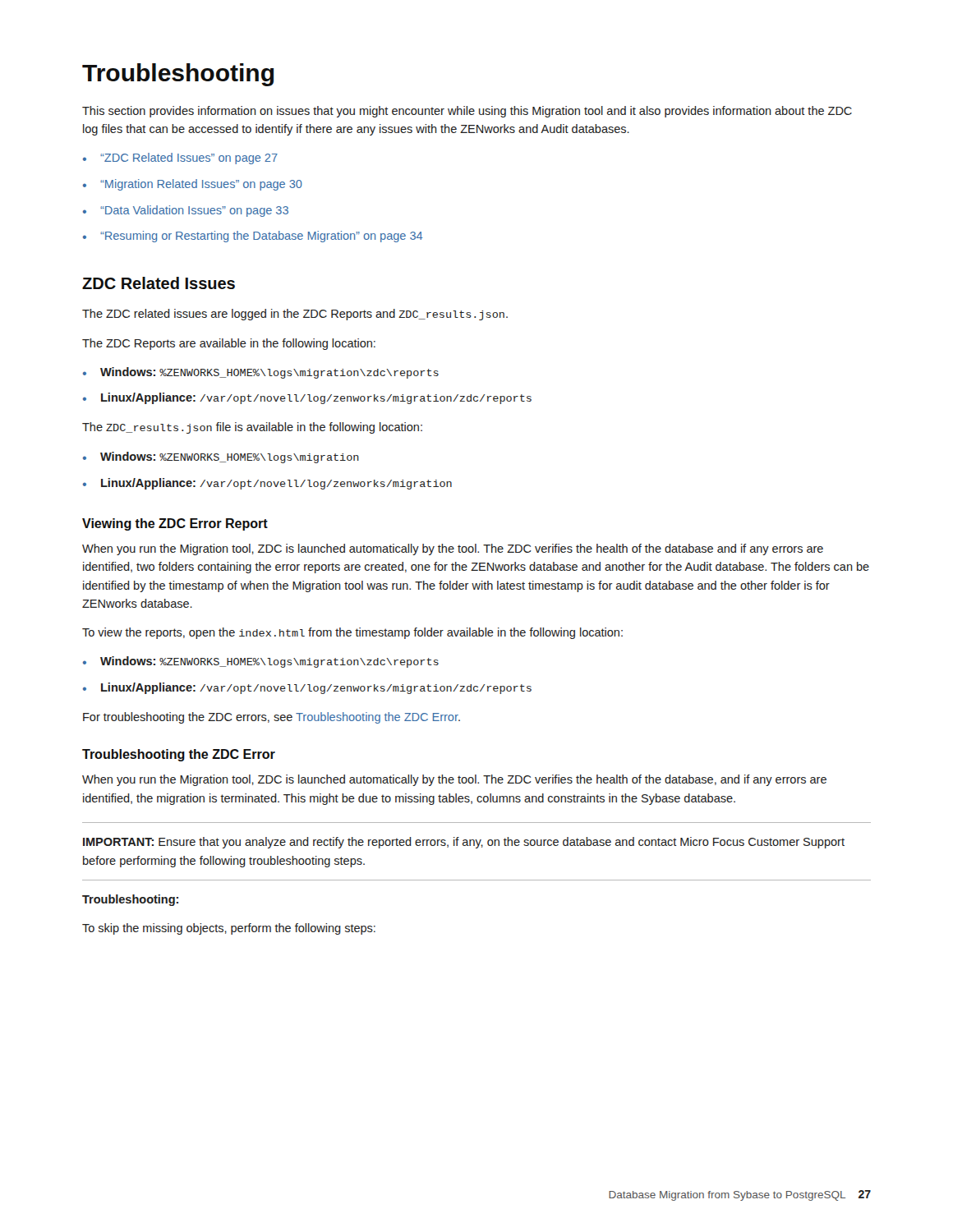Select the text block with the text "For troubleshooting the ZDC"
The image size is (953, 1232).
(272, 717)
